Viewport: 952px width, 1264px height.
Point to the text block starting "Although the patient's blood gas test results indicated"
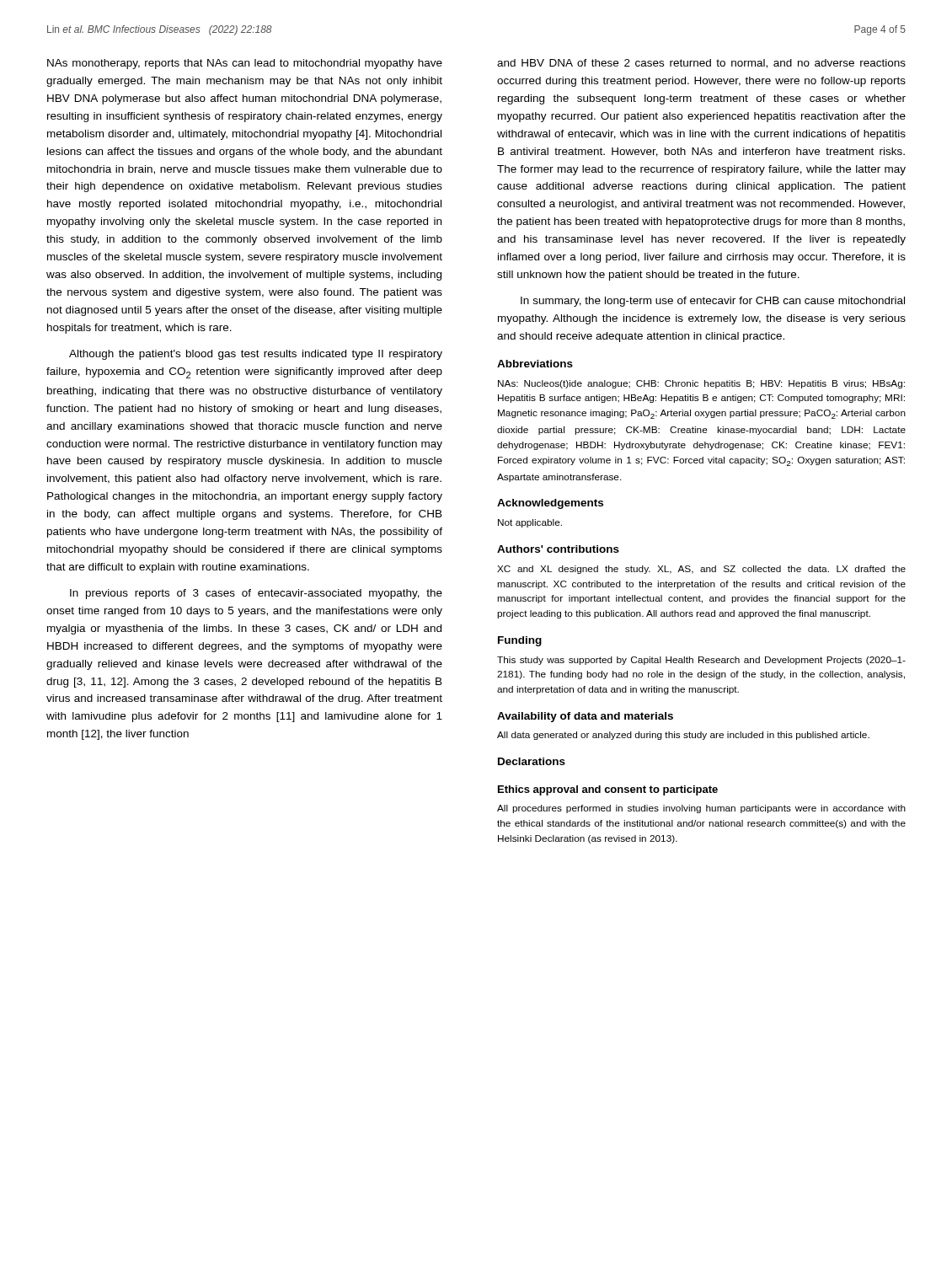(x=244, y=461)
